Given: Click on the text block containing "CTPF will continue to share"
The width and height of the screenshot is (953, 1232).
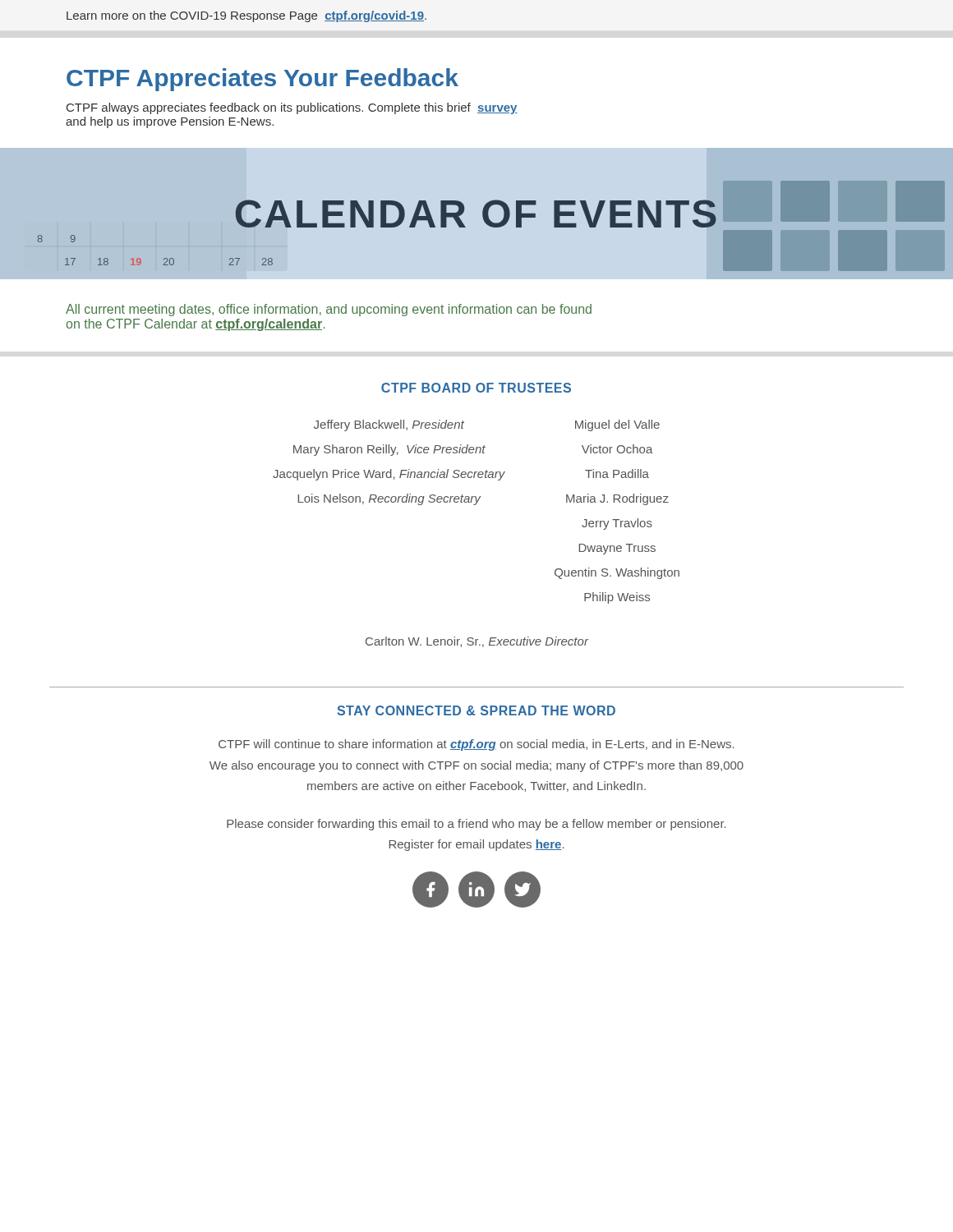Looking at the screenshot, I should 476,765.
